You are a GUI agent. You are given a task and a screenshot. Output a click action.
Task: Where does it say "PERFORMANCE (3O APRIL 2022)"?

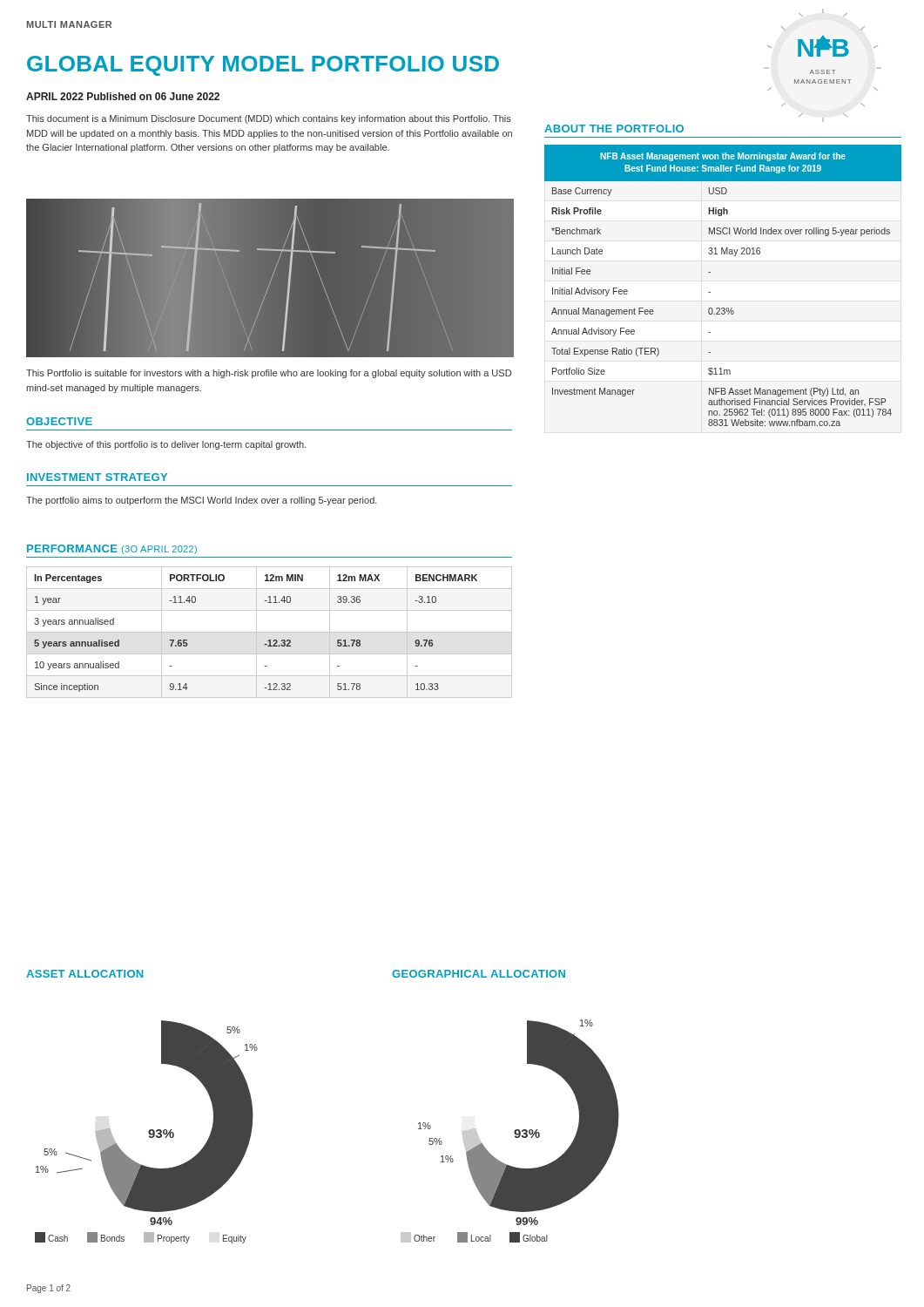click(269, 550)
